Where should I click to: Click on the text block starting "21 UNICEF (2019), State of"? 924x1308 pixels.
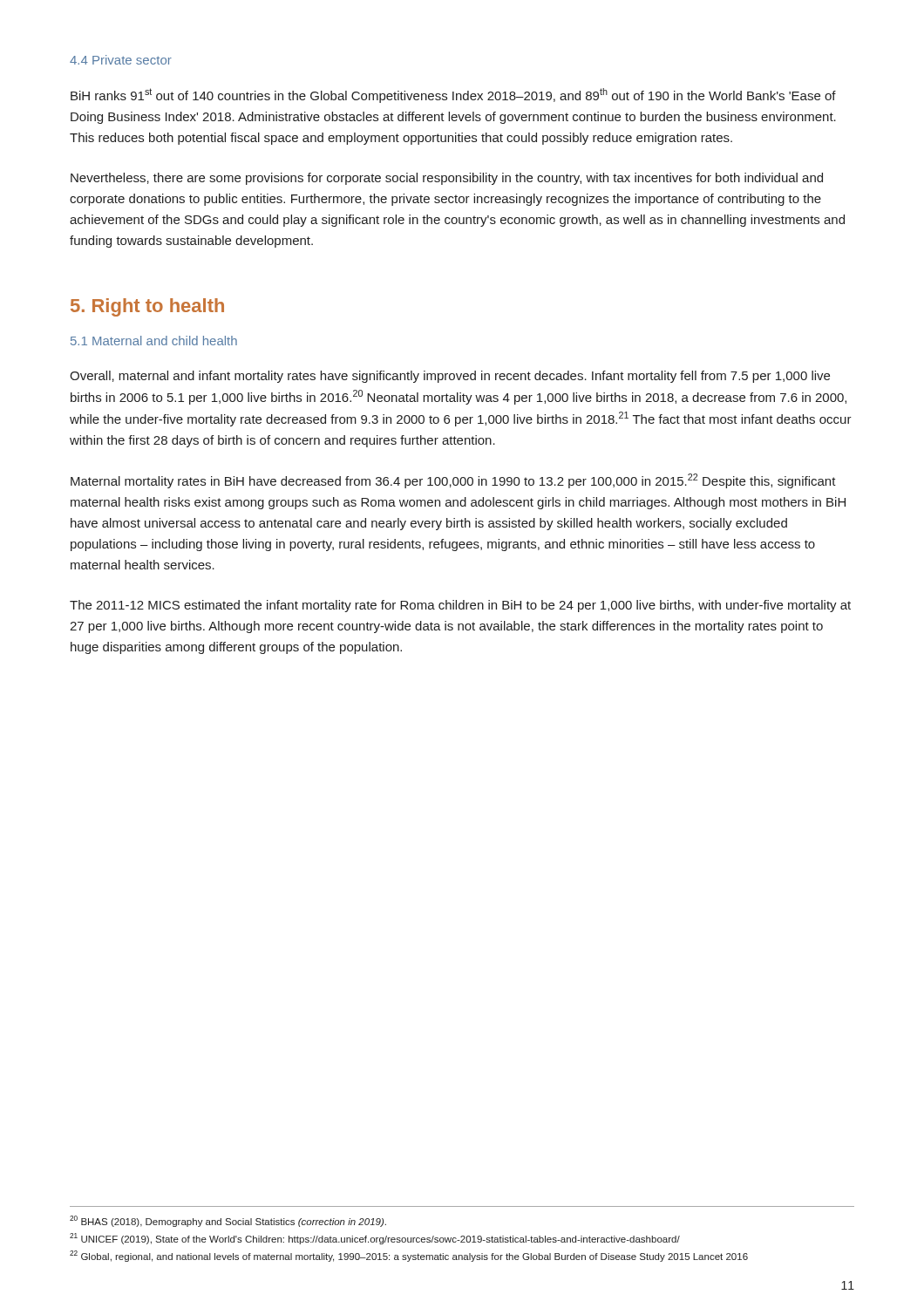pos(375,1238)
